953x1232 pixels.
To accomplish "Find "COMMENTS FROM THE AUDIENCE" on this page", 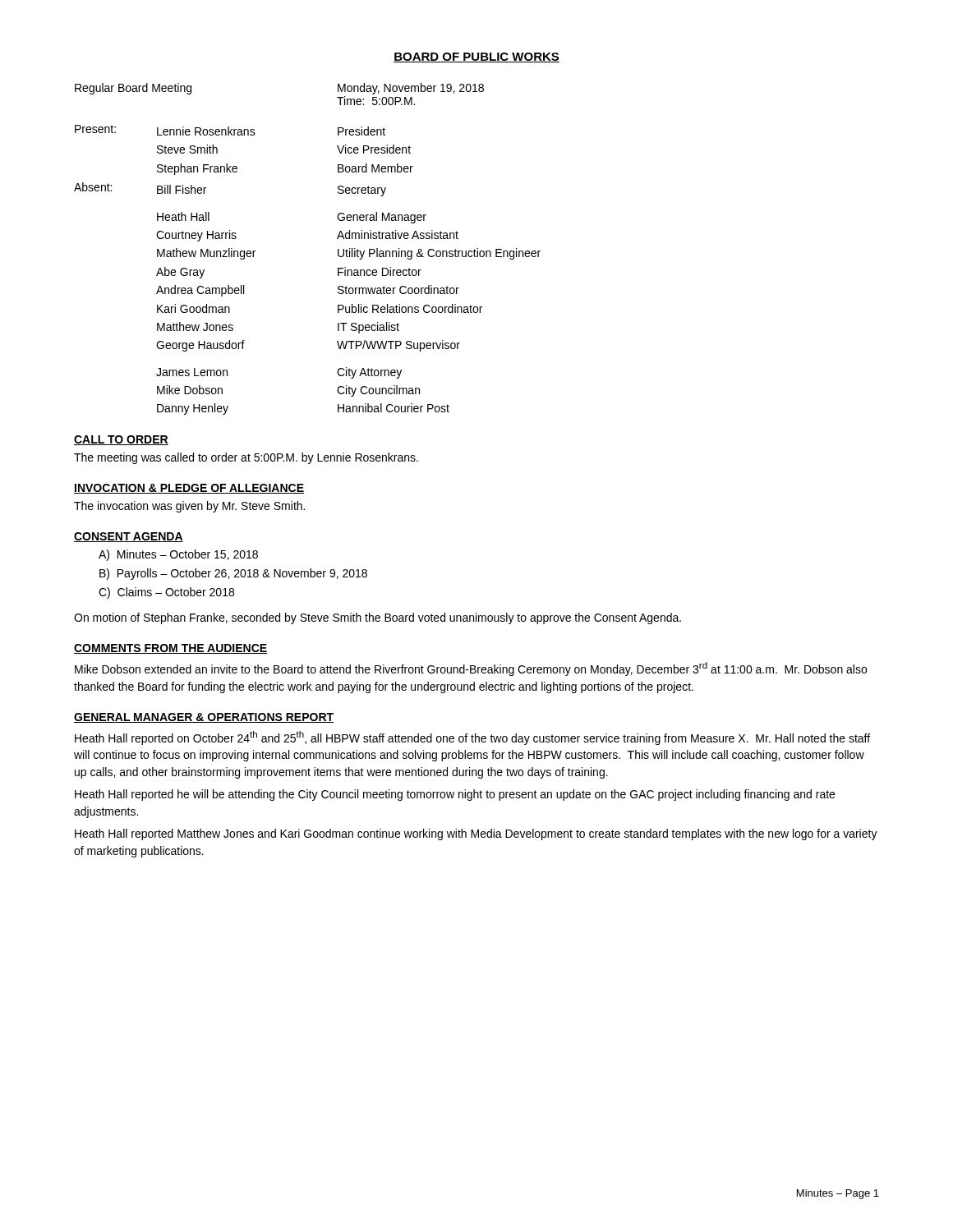I will 171,648.
